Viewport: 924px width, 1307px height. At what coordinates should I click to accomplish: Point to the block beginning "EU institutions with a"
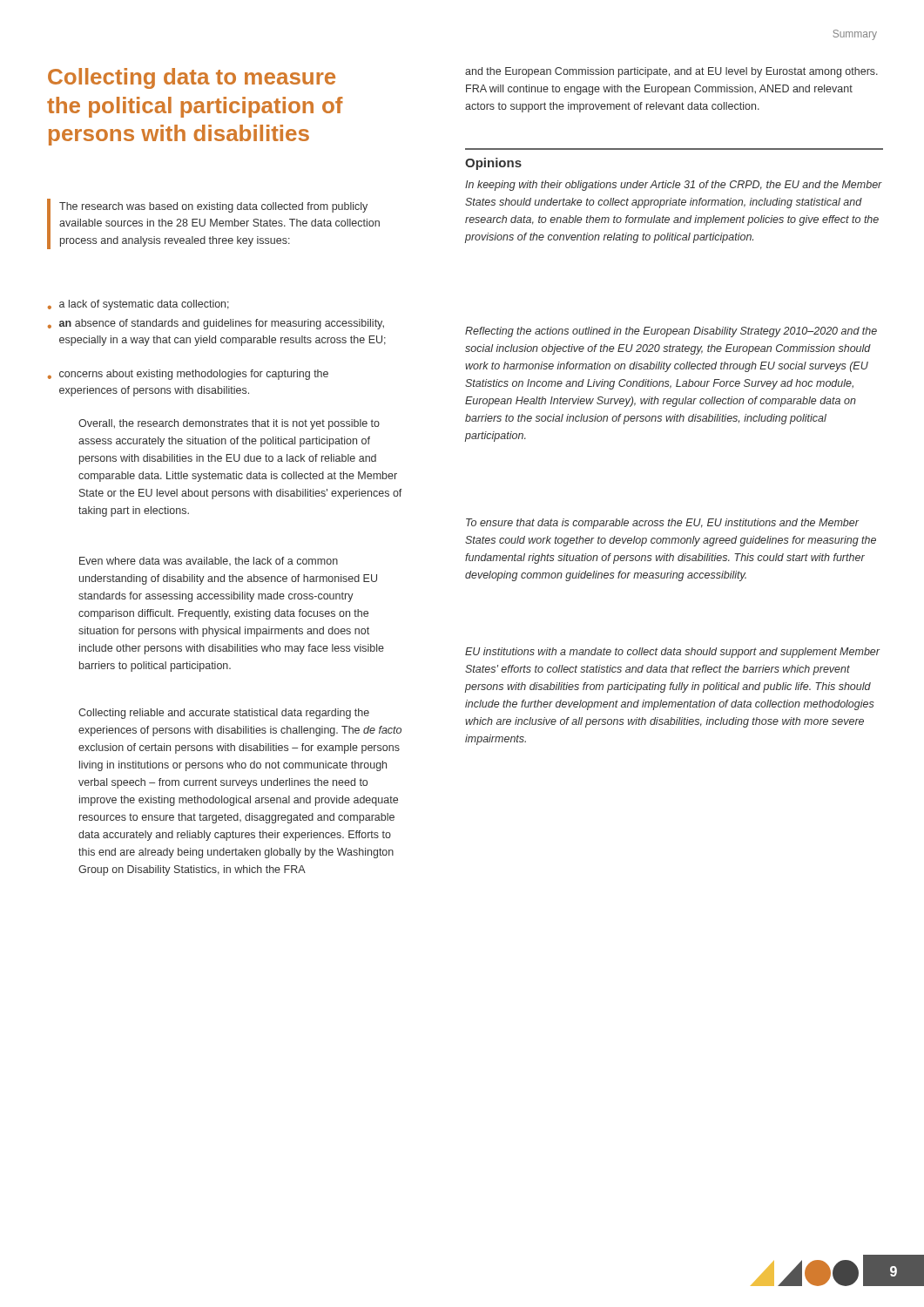(x=672, y=695)
